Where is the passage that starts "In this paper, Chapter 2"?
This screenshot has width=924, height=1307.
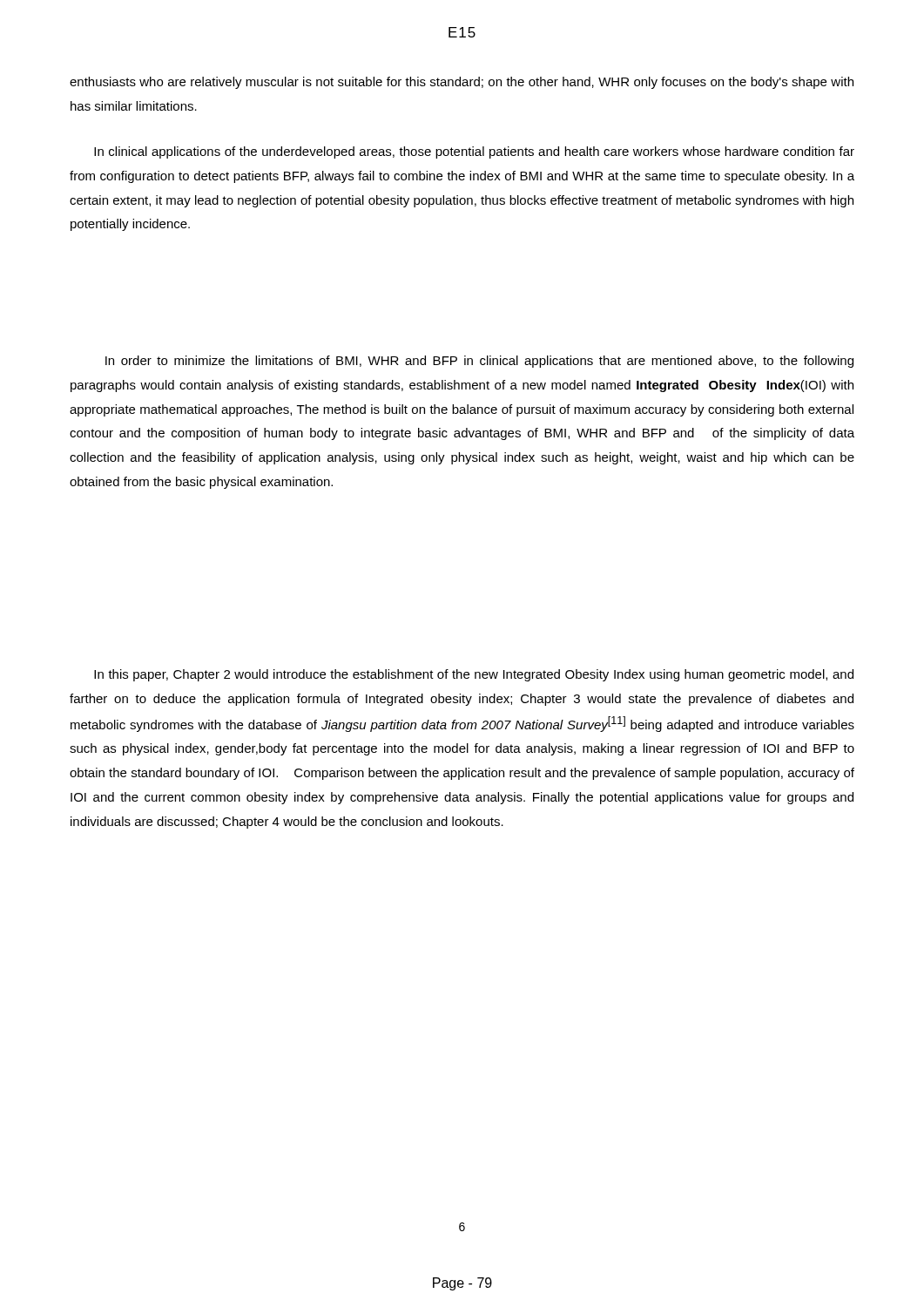pos(462,747)
